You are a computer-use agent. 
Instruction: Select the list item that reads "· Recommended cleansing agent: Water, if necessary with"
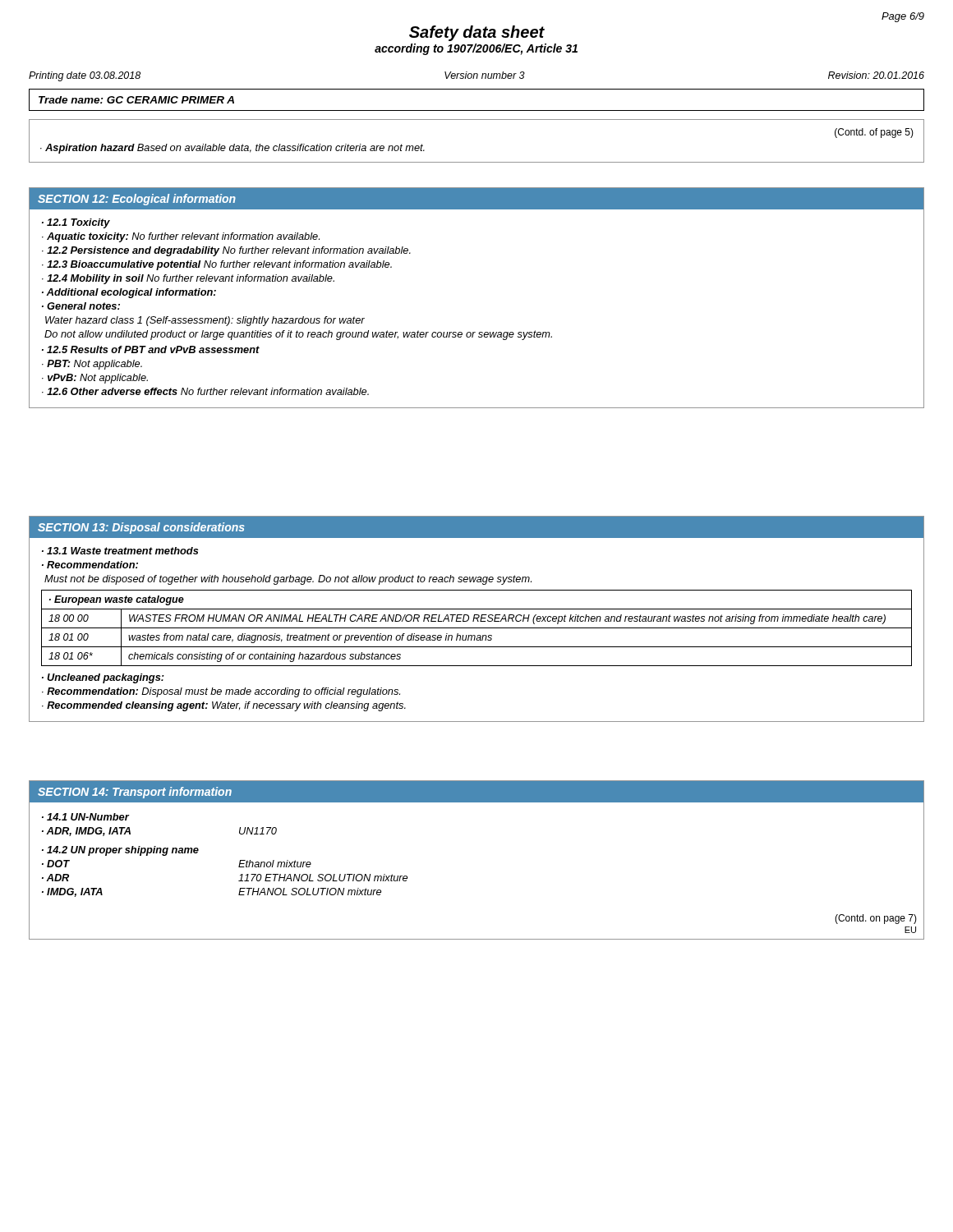[224, 705]
